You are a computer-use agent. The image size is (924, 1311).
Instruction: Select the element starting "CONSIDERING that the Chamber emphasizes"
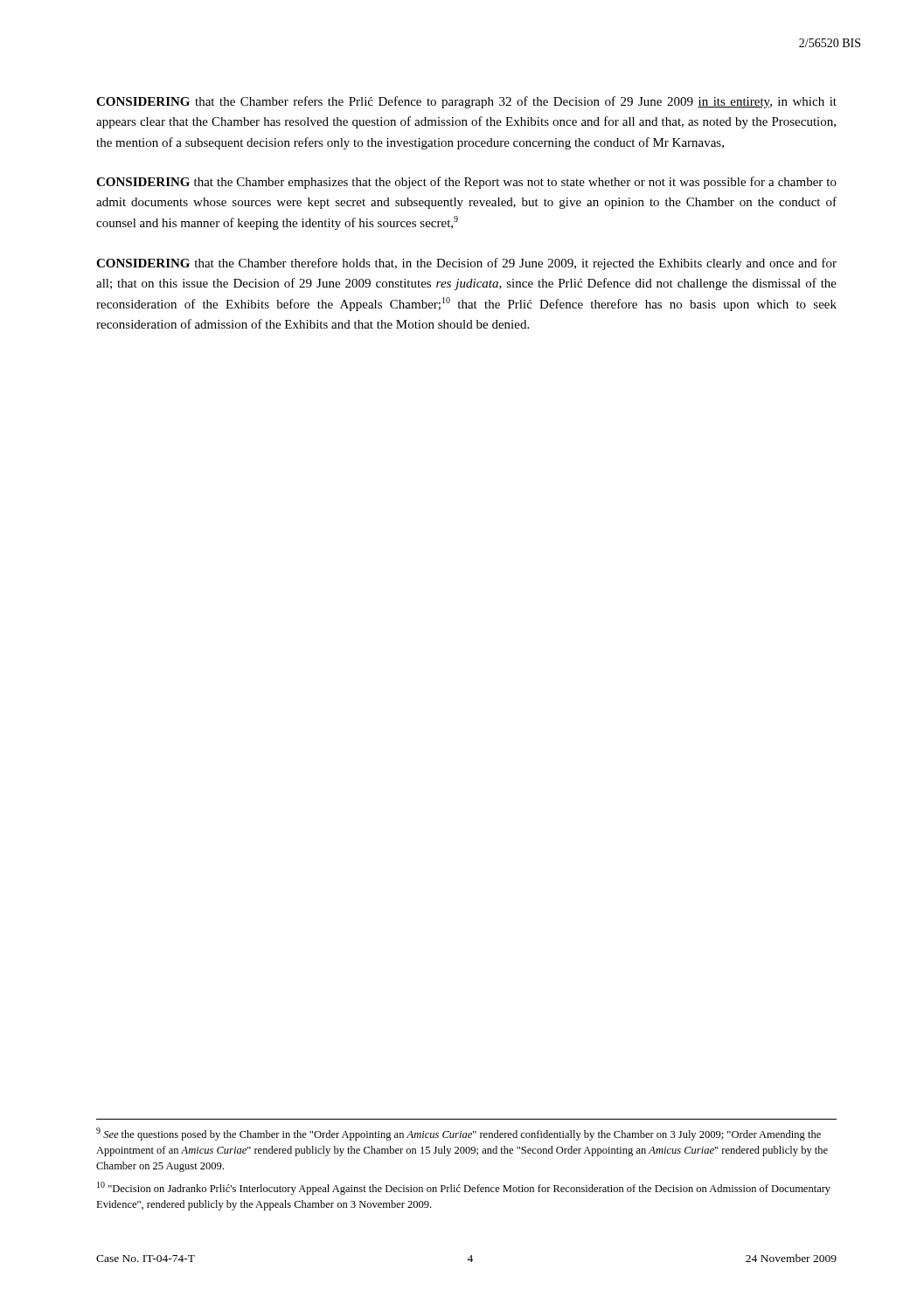pos(466,202)
